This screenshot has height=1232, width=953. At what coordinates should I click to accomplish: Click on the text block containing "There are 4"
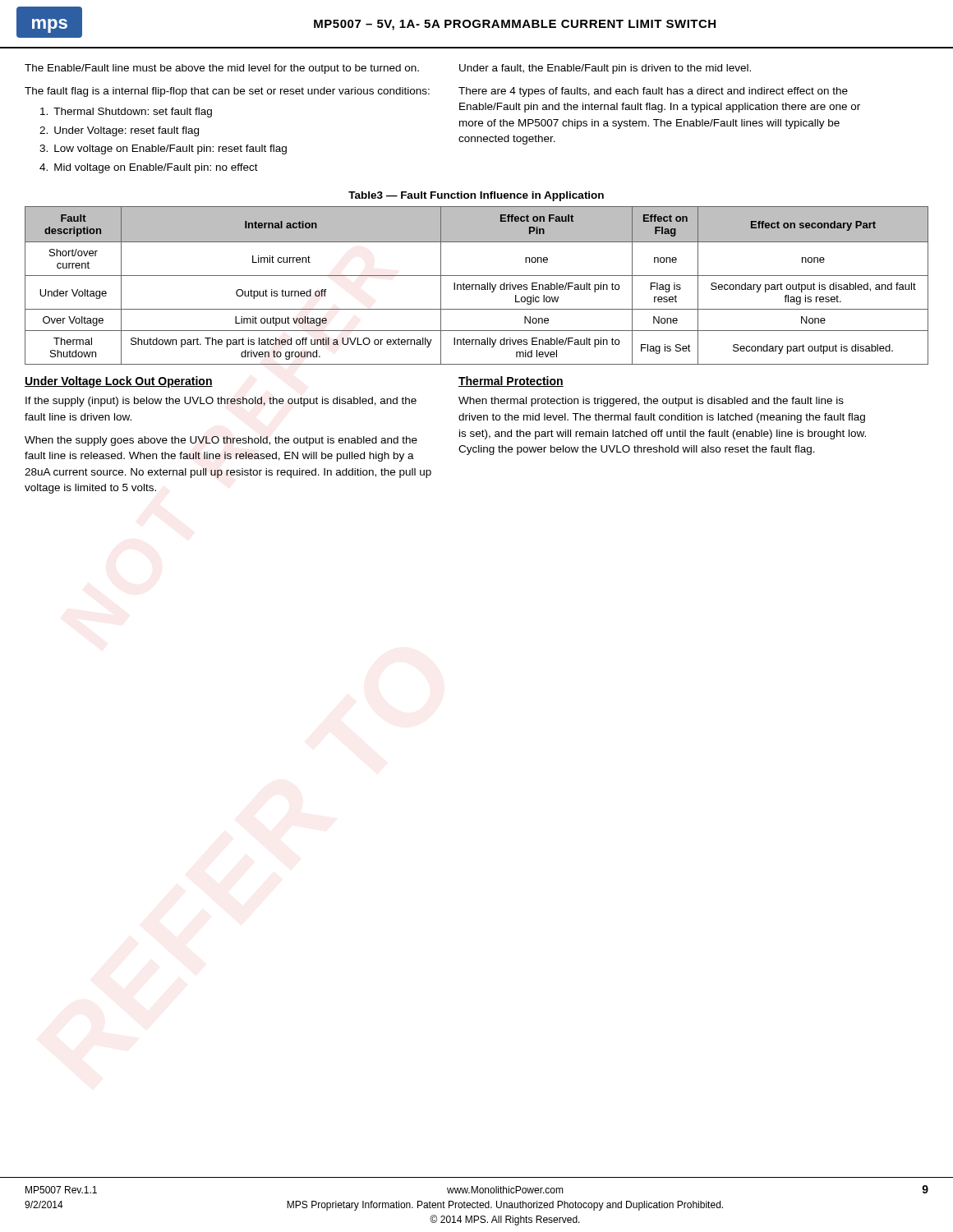tap(659, 115)
